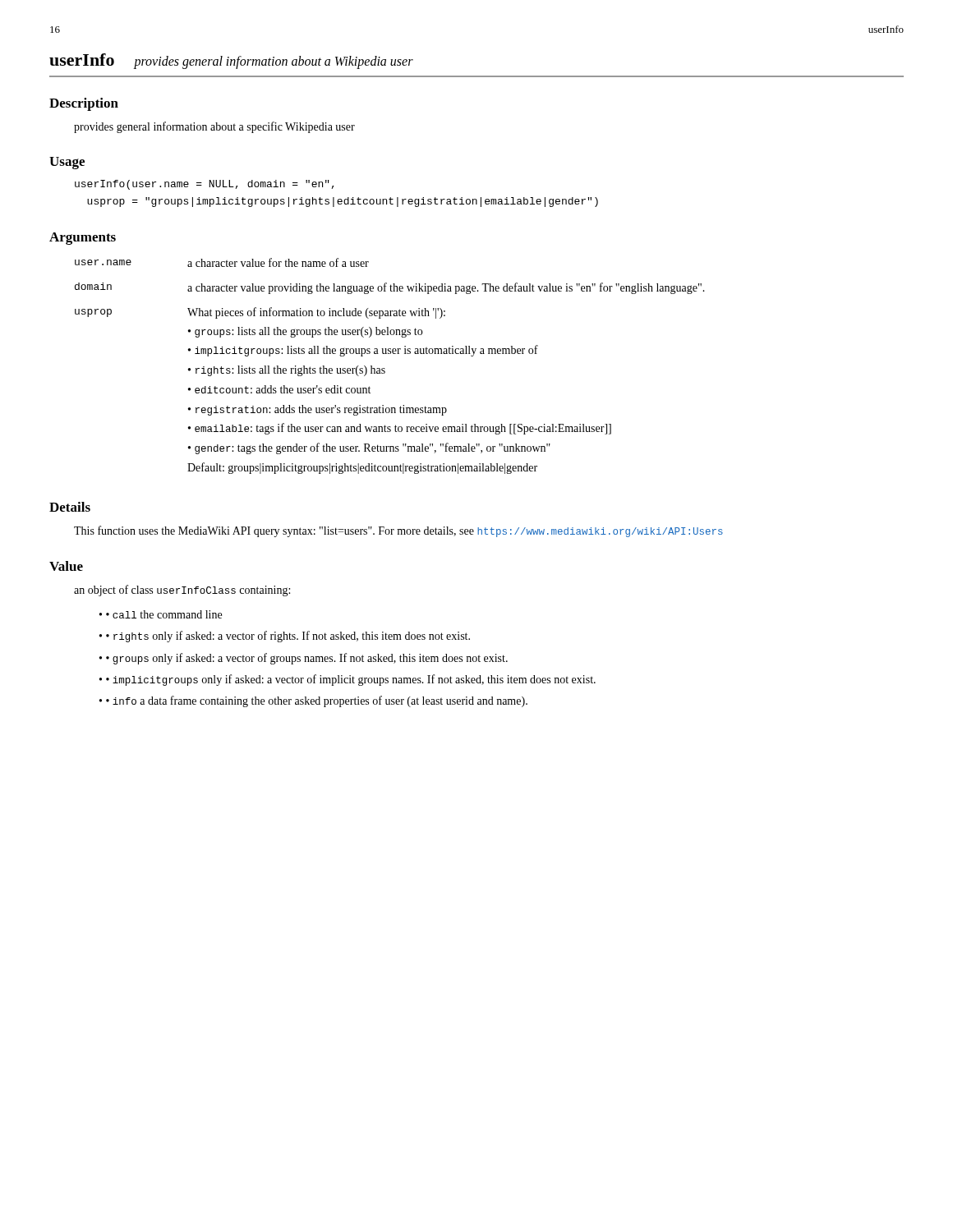The image size is (953, 1232).
Task: Select the passage starting "• groups only if asked: a"
Action: coord(307,659)
